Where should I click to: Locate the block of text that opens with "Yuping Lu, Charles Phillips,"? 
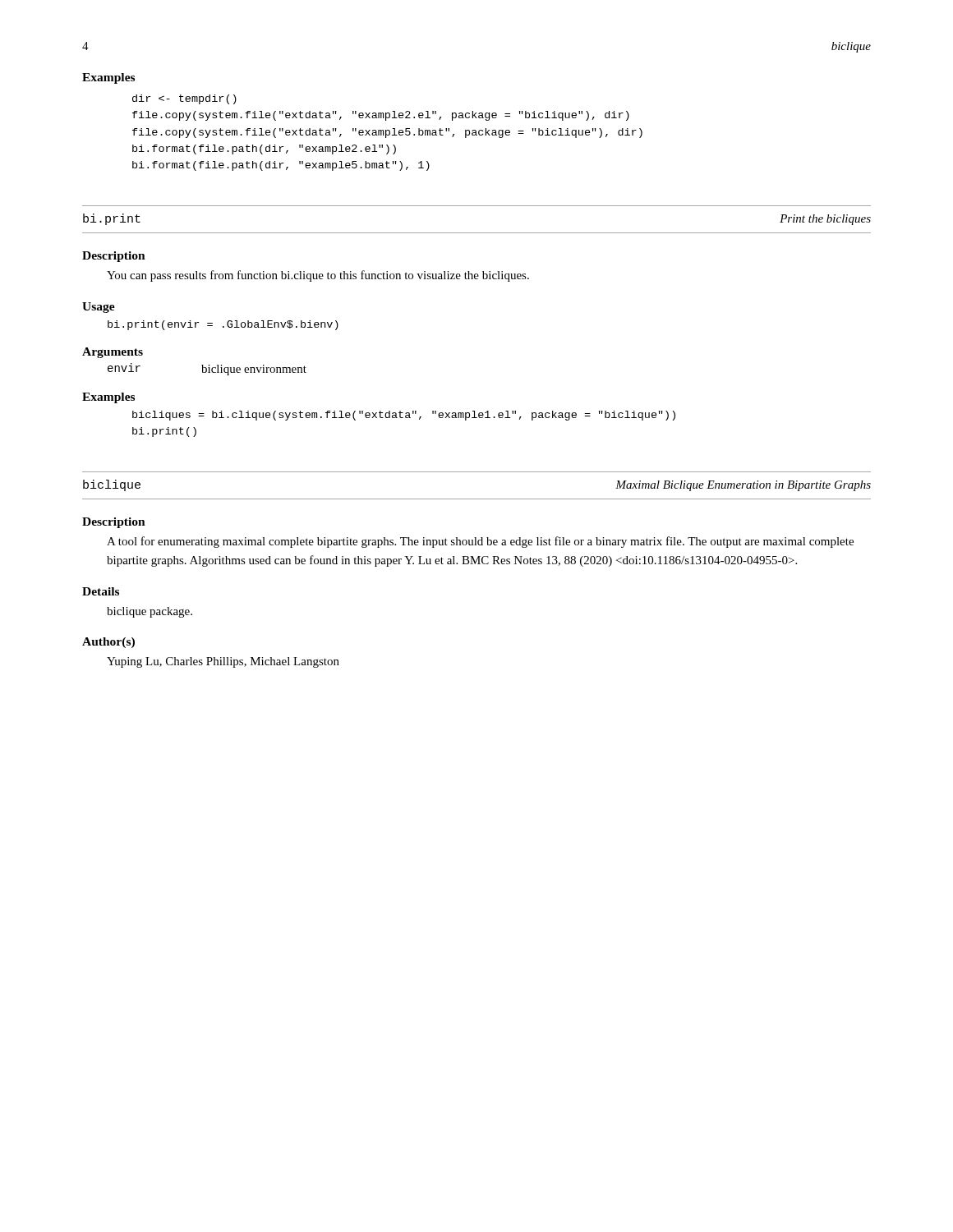click(223, 661)
